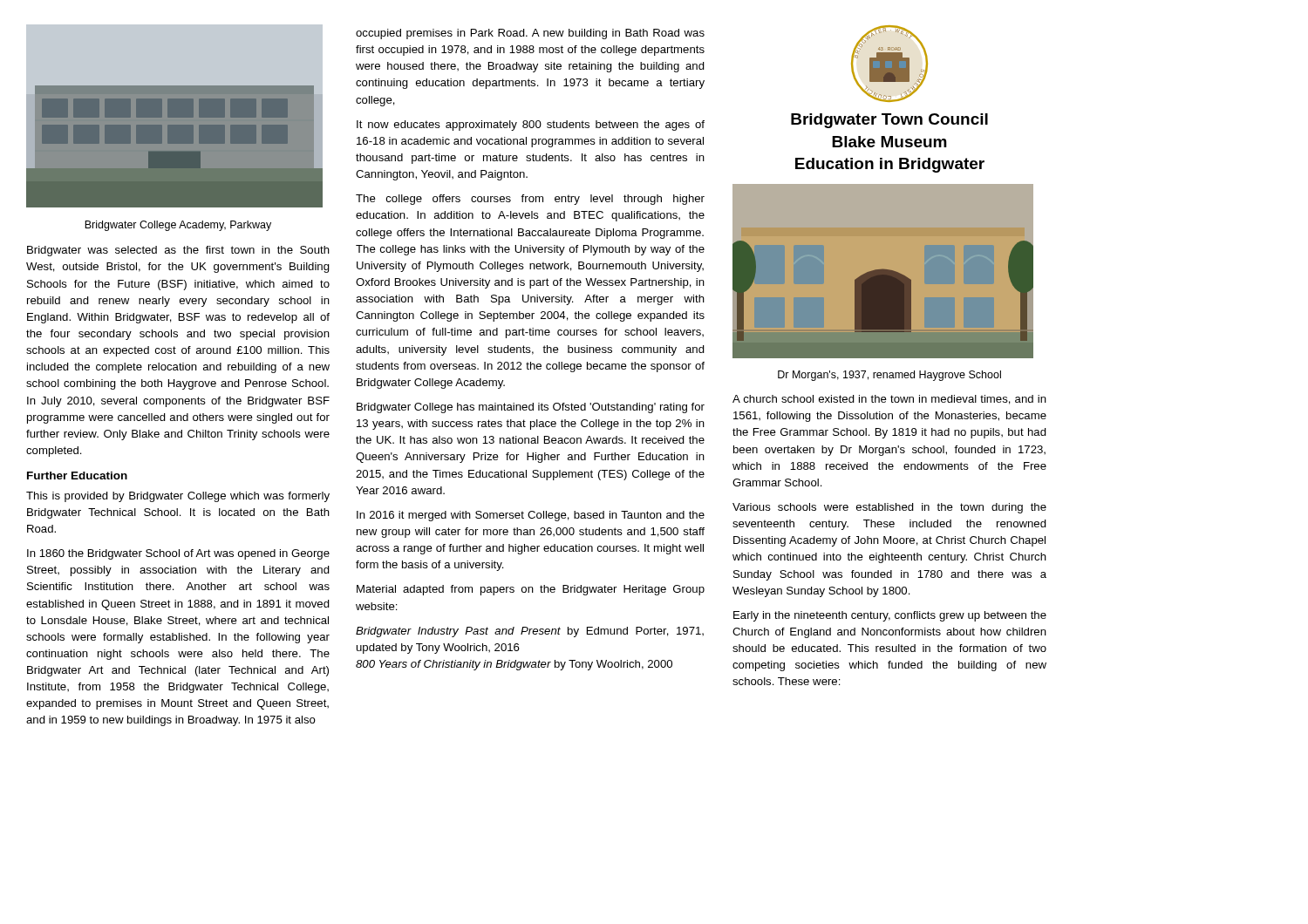
Task: Find the logo
Action: (x=889, y=64)
